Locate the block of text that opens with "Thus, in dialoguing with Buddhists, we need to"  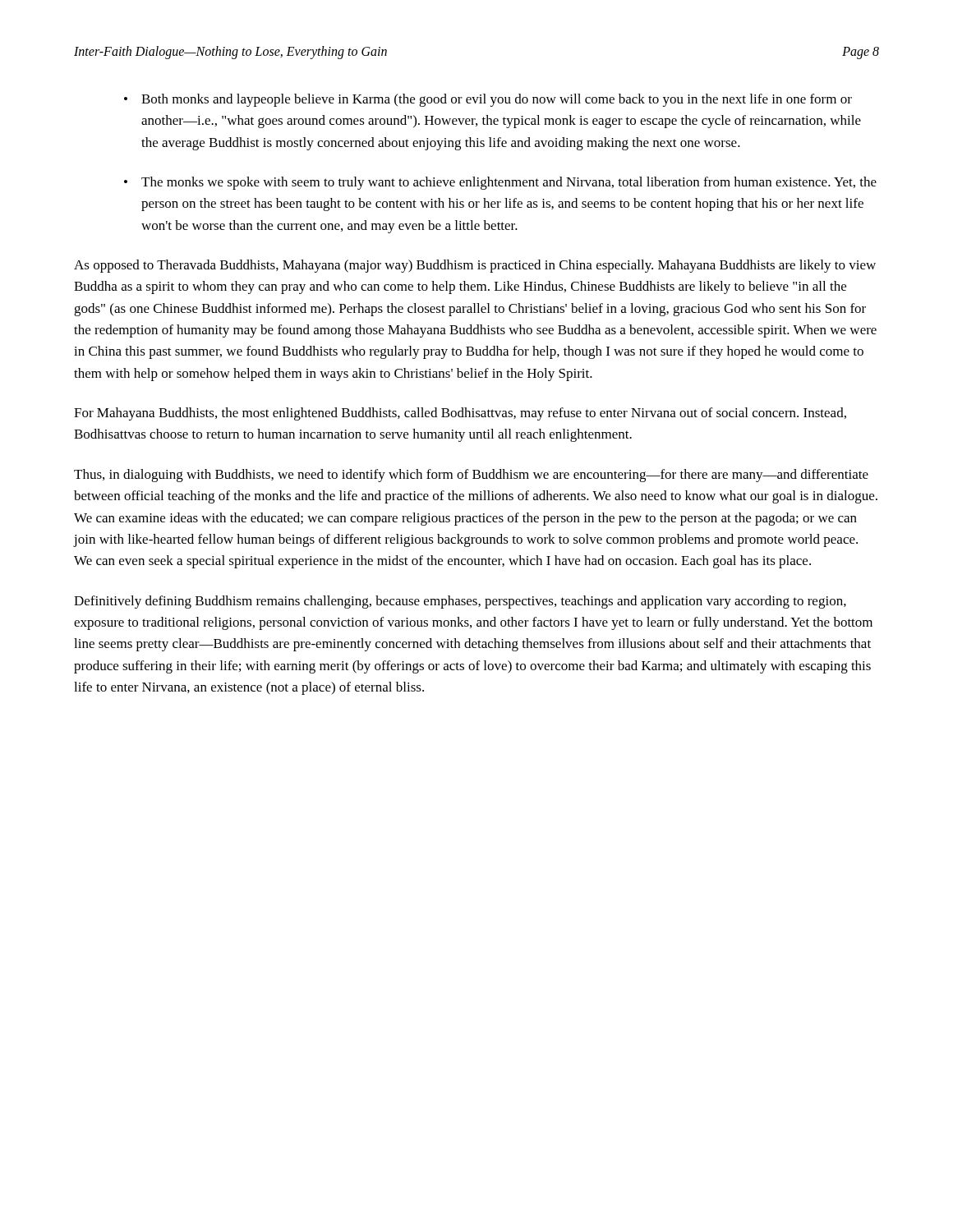(476, 517)
